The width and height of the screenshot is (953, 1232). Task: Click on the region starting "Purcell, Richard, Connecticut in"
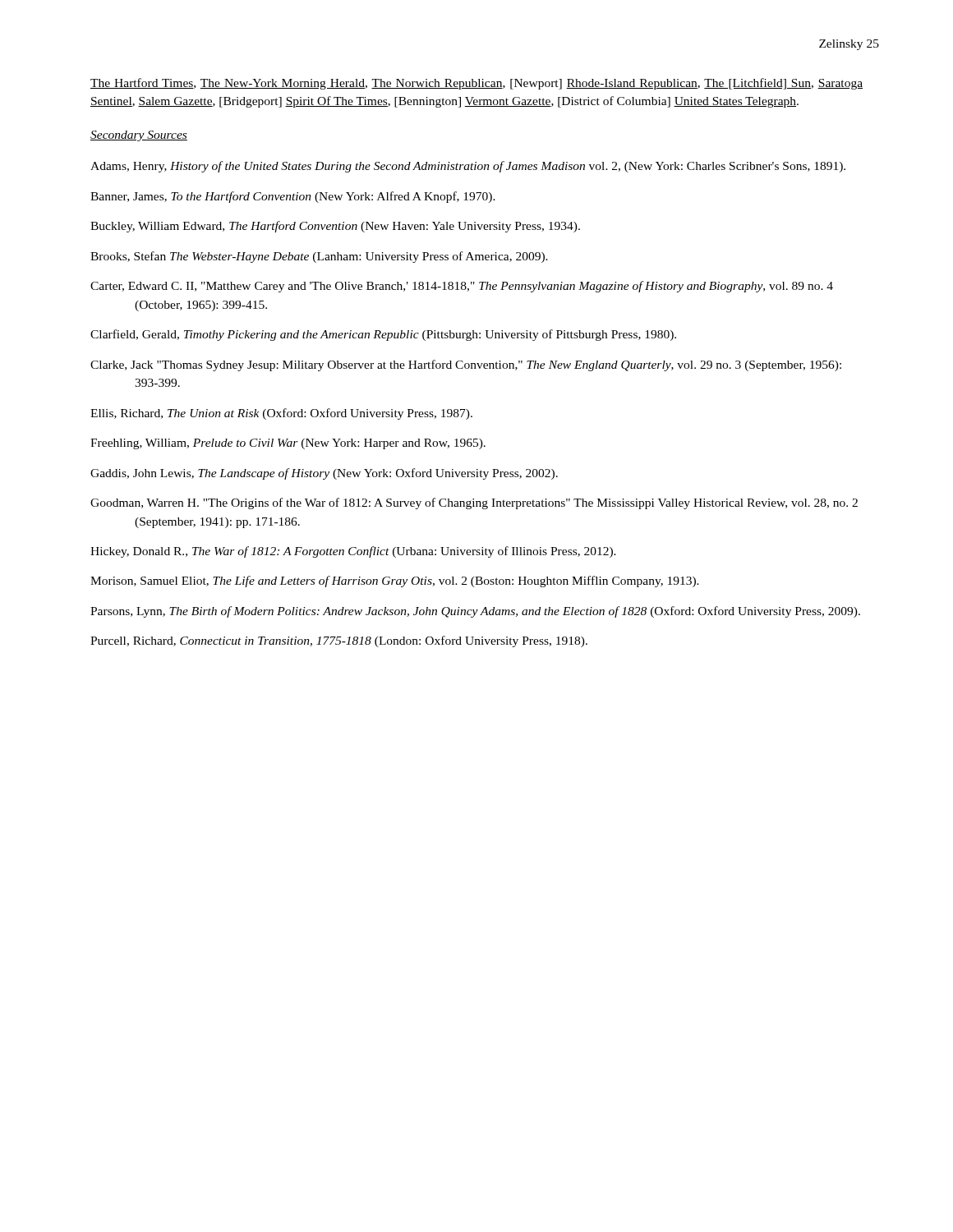point(339,641)
